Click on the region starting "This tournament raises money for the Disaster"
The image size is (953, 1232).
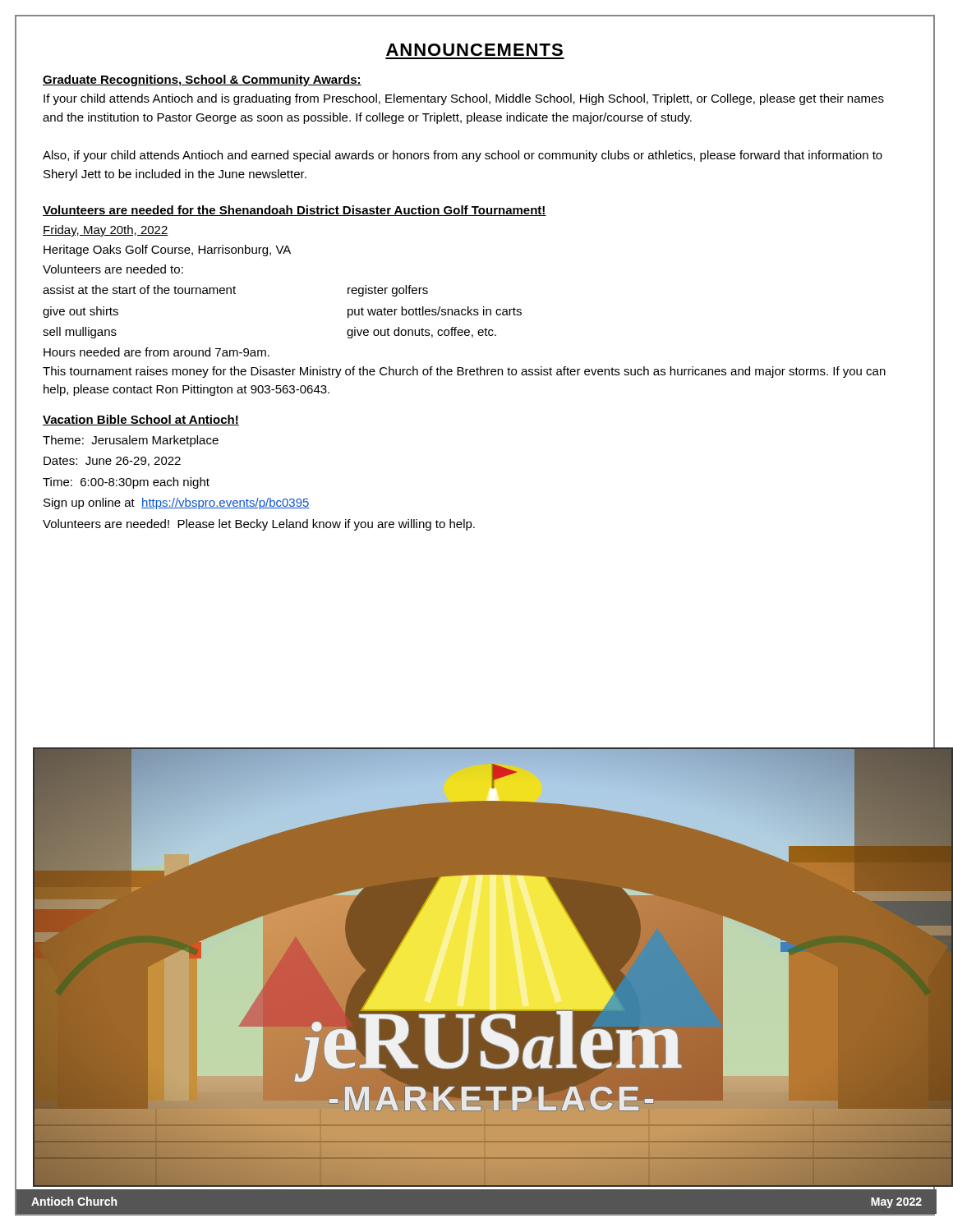(x=464, y=380)
